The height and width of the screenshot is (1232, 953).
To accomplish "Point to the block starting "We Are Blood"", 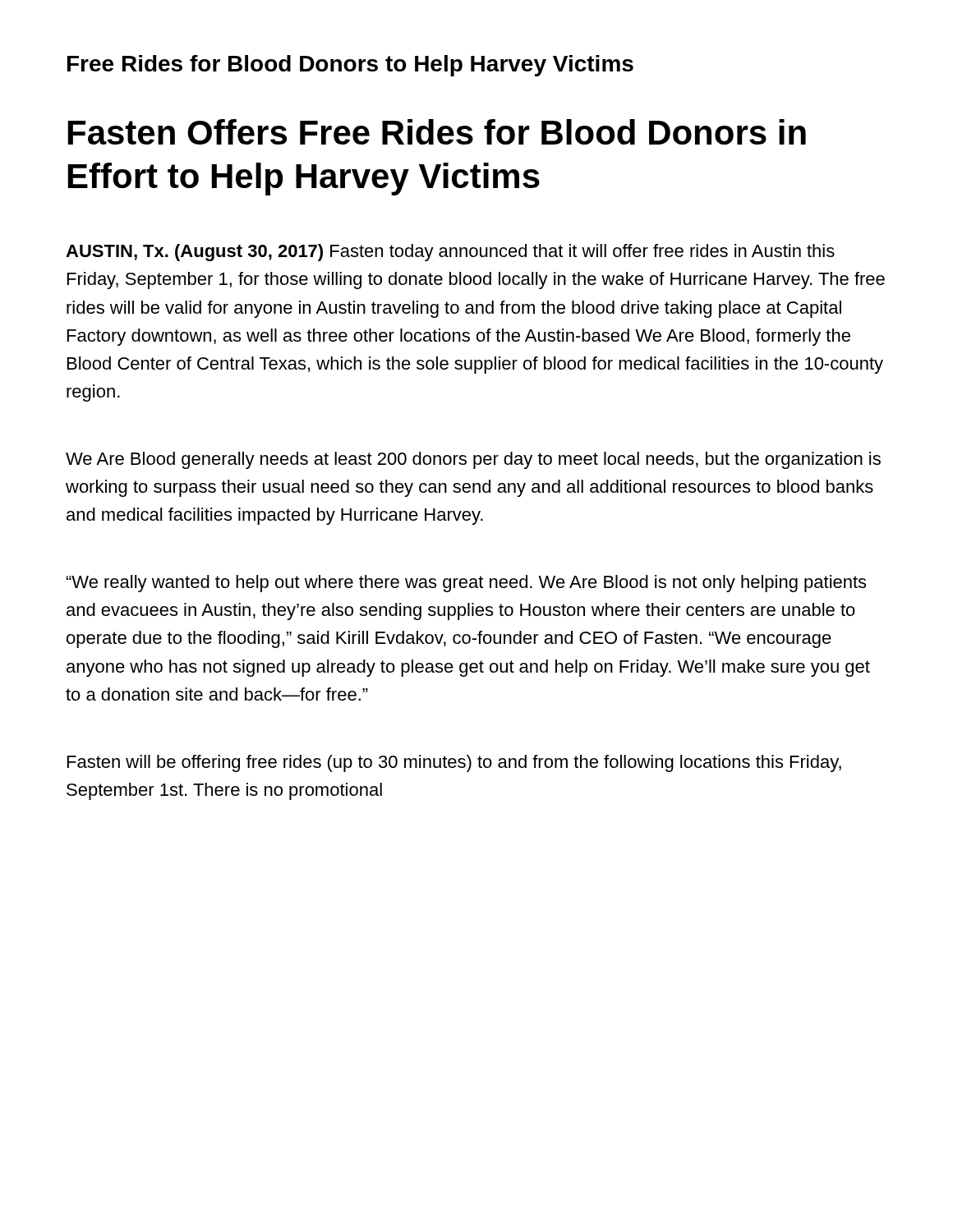I will pos(476,487).
